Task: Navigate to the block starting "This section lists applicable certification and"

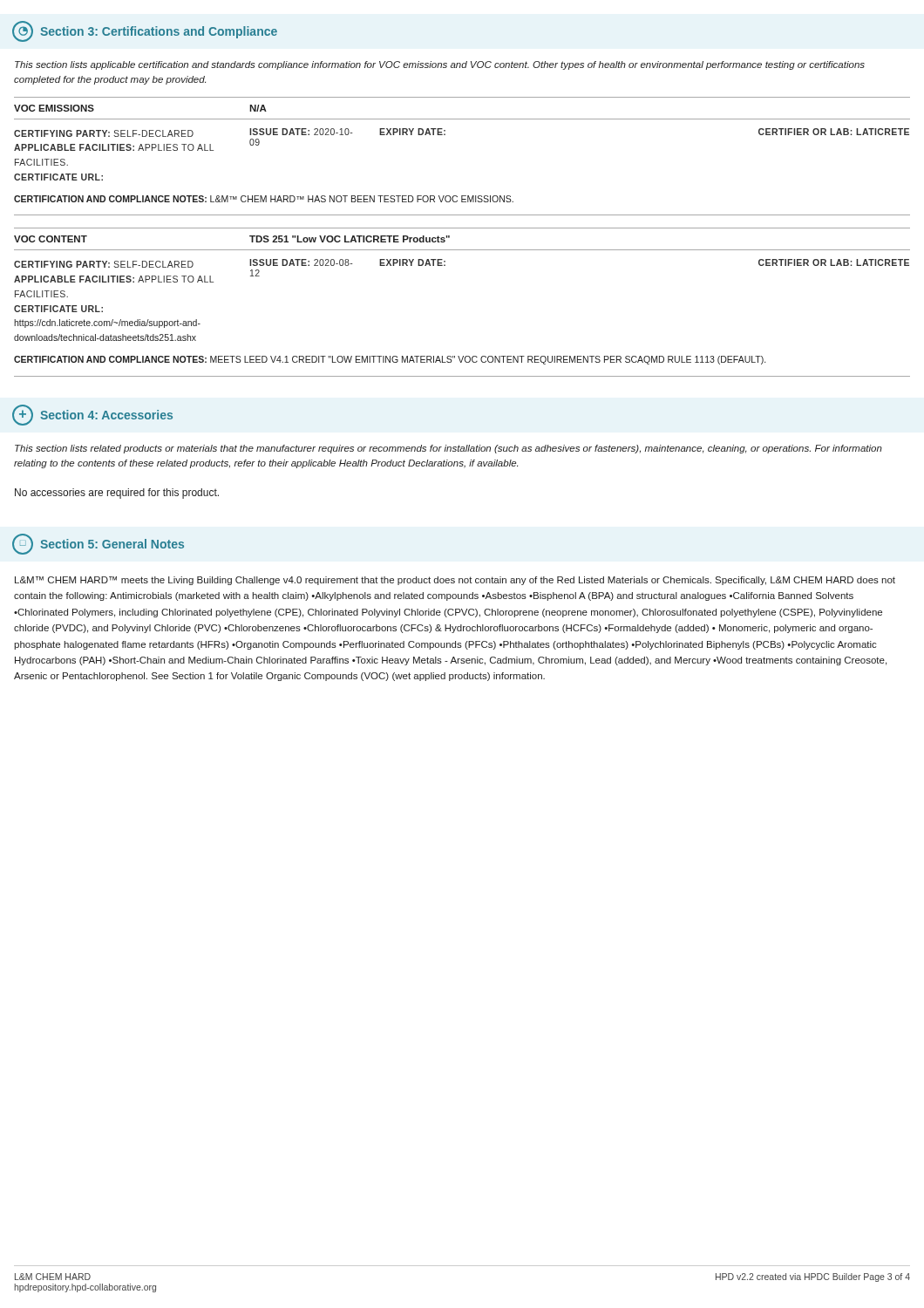Action: point(439,72)
